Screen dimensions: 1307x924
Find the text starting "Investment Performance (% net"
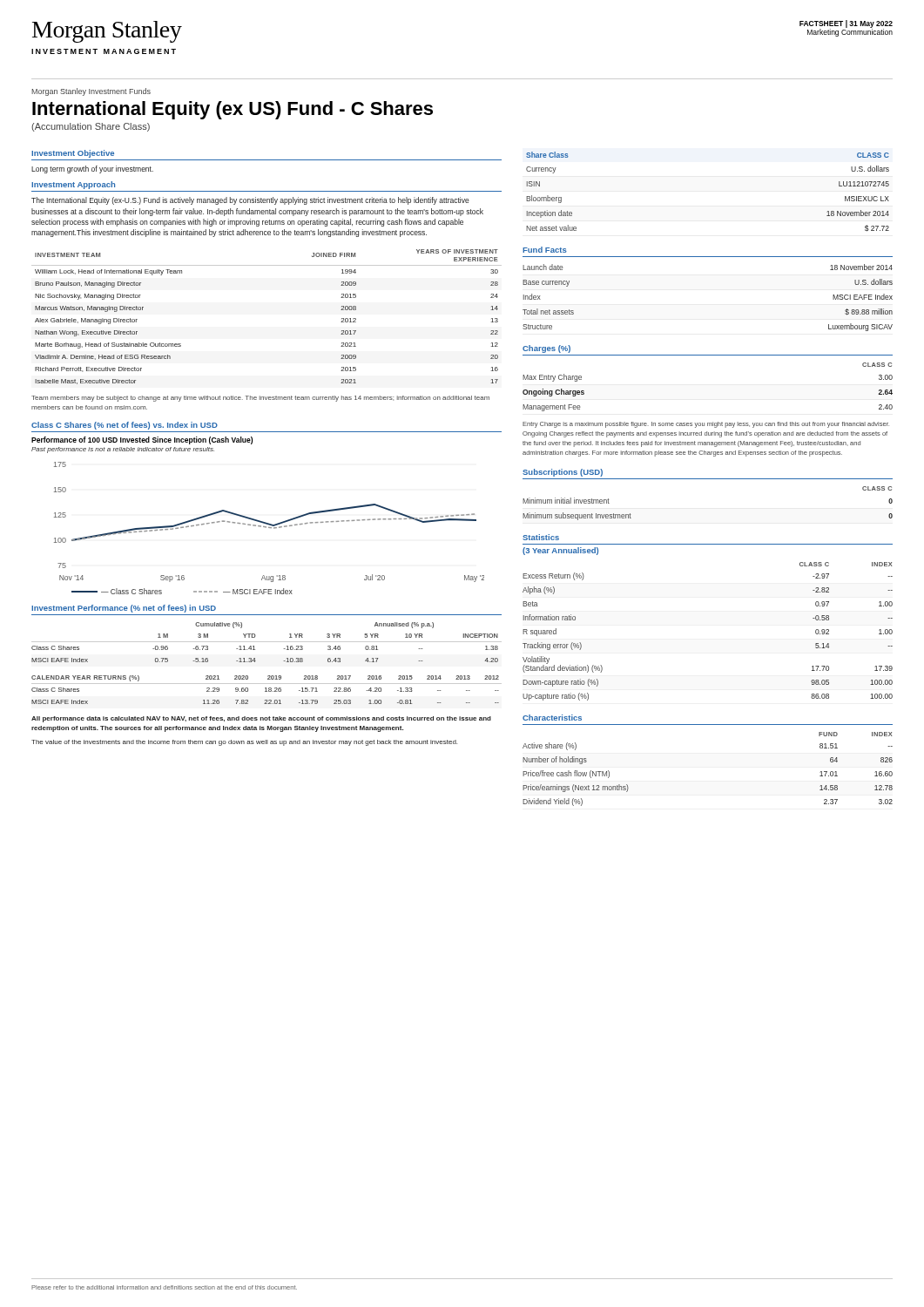(x=124, y=608)
